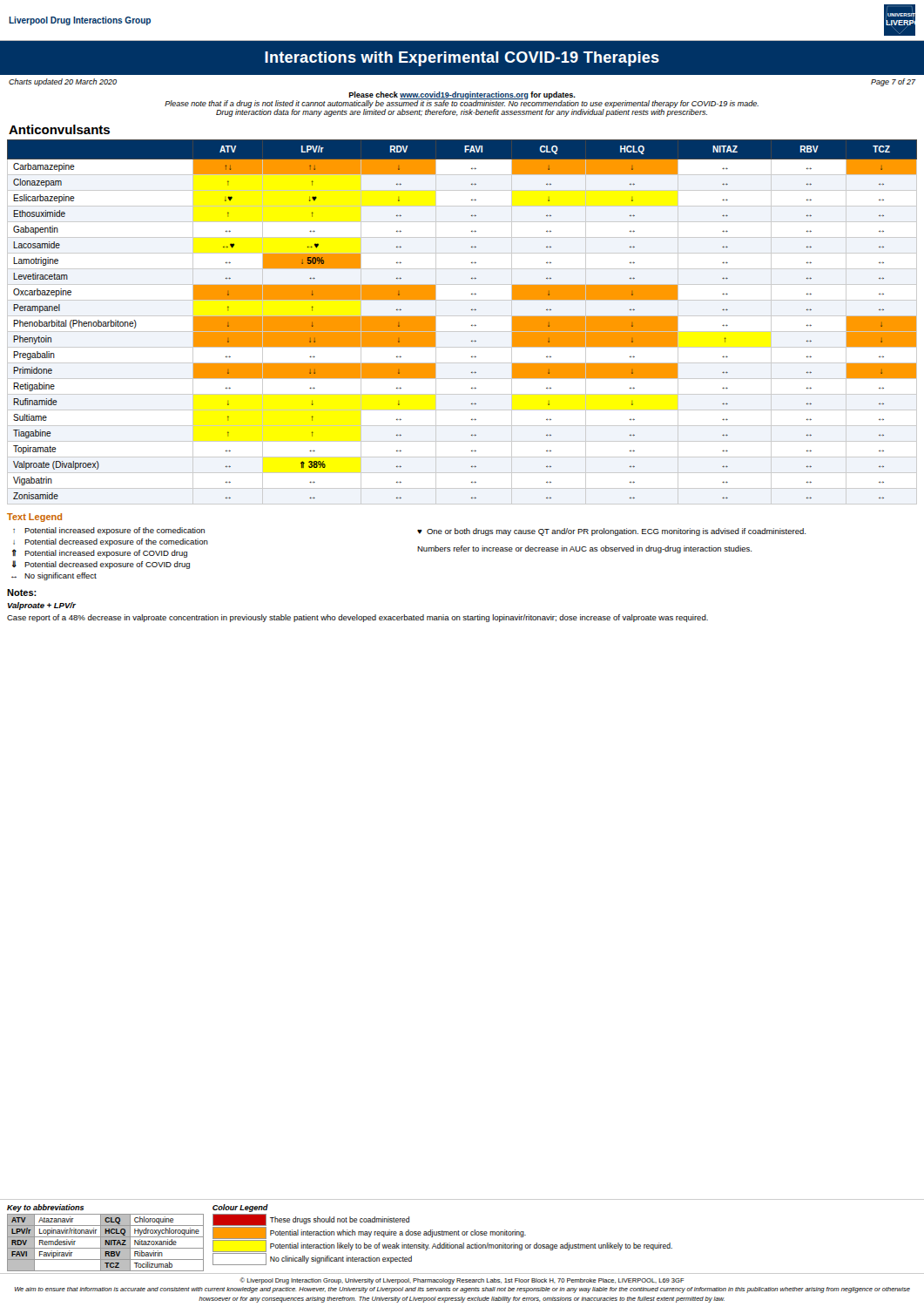Screen dimensions: 1307x924
Task: Find the text starting "Numbers refer to increase or"
Action: click(x=585, y=549)
